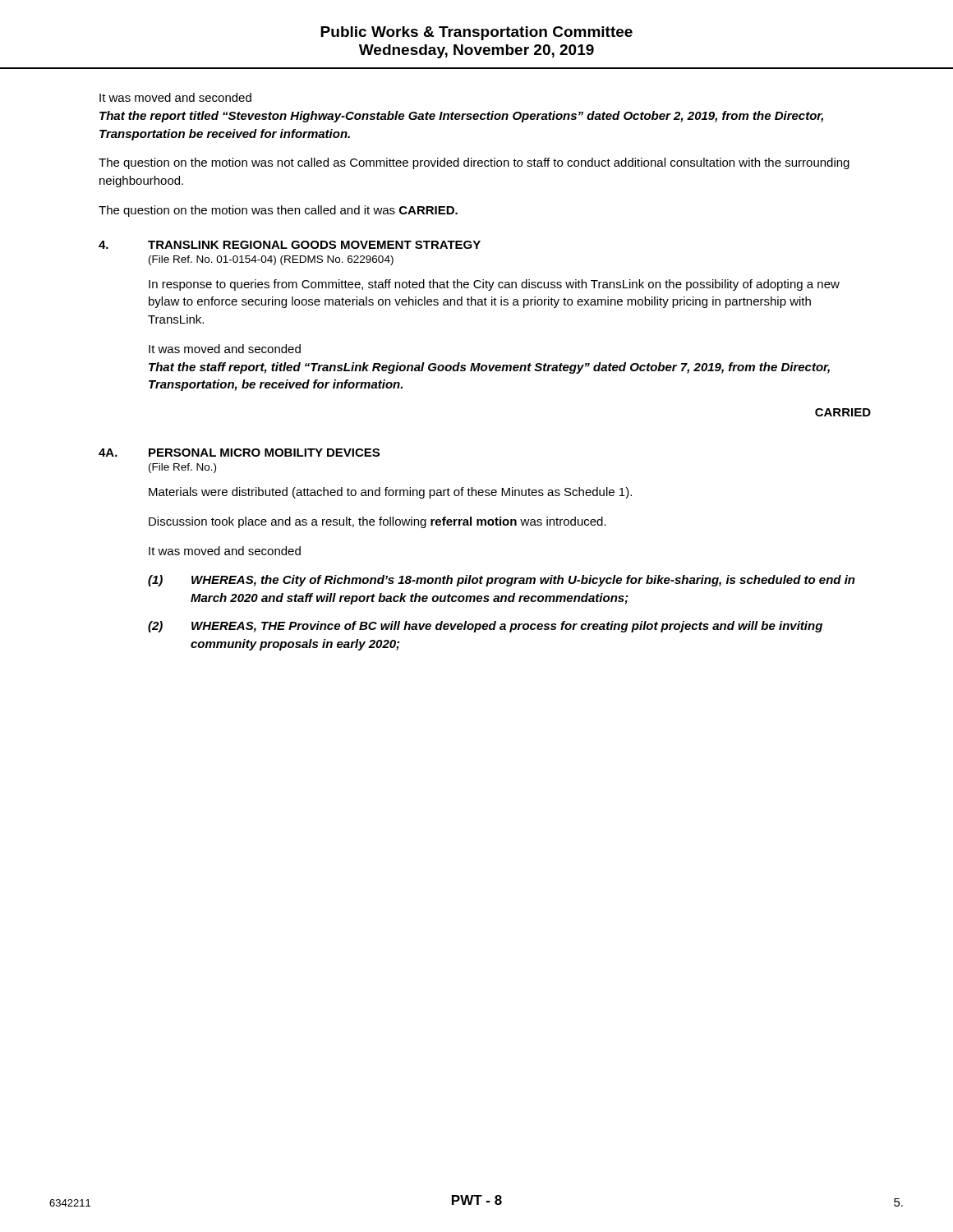
Task: Select the text block that reads "The question on the motion was not called"
Action: [x=474, y=171]
